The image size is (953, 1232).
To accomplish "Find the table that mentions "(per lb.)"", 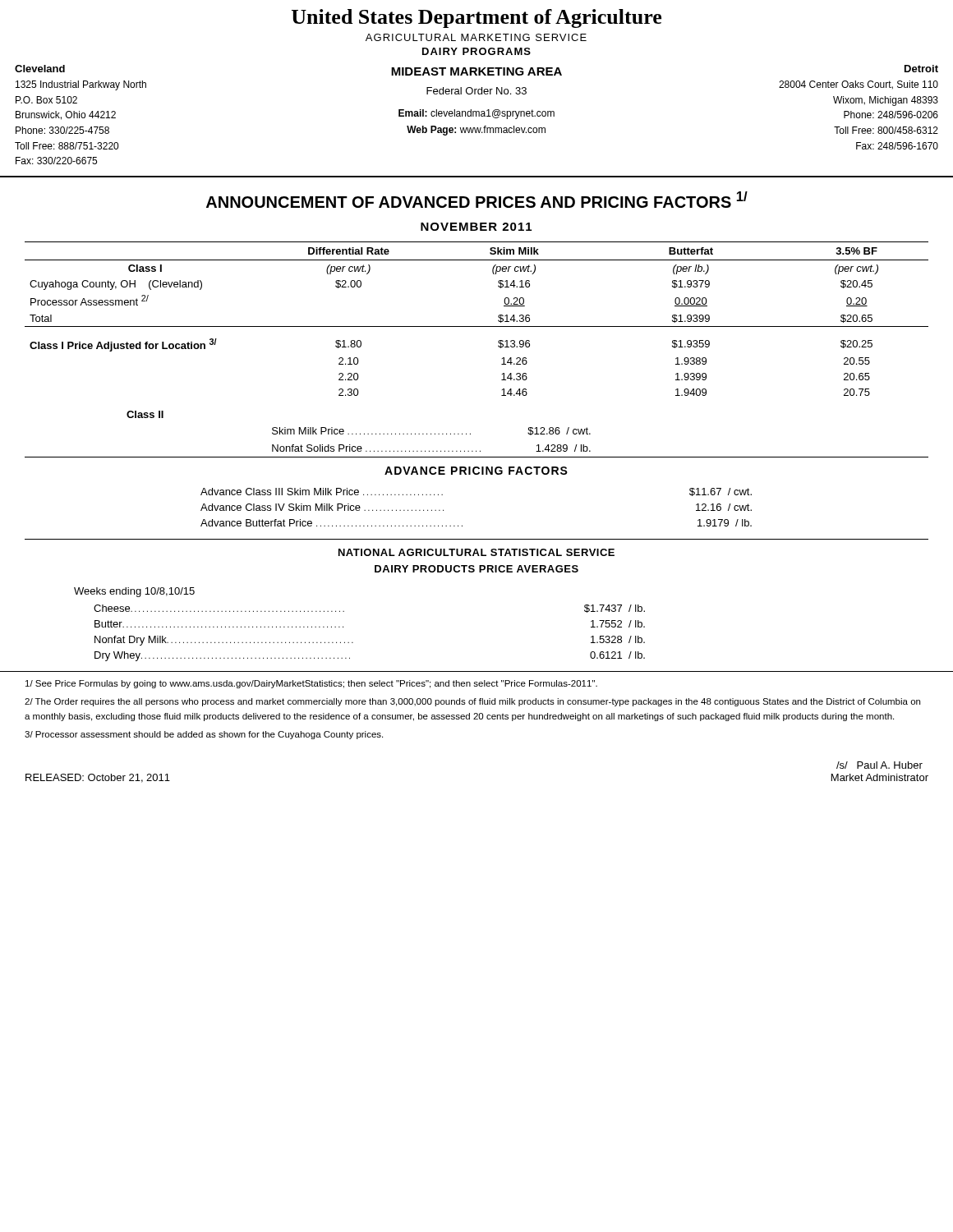I will click(476, 350).
